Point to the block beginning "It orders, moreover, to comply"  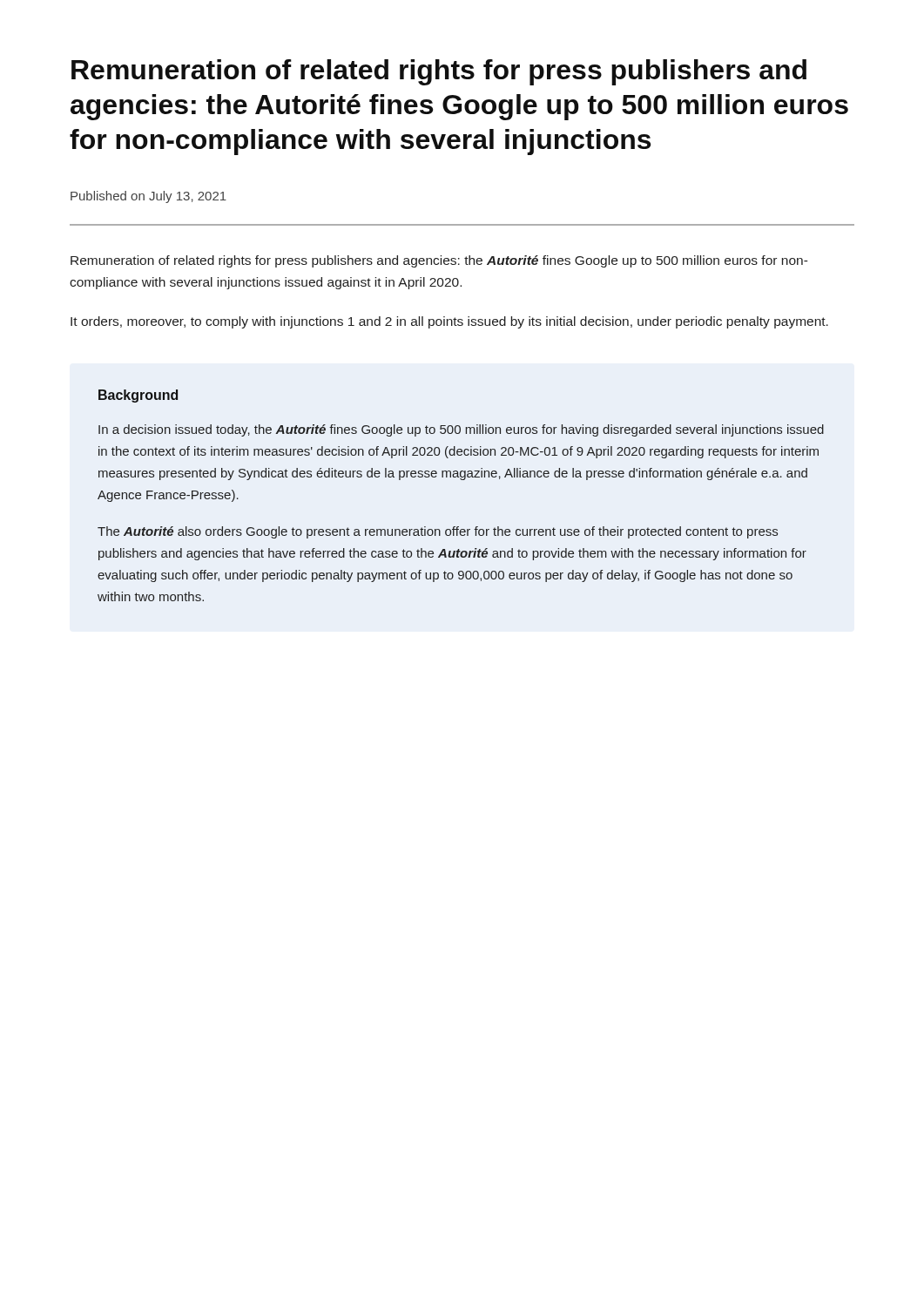coord(449,321)
